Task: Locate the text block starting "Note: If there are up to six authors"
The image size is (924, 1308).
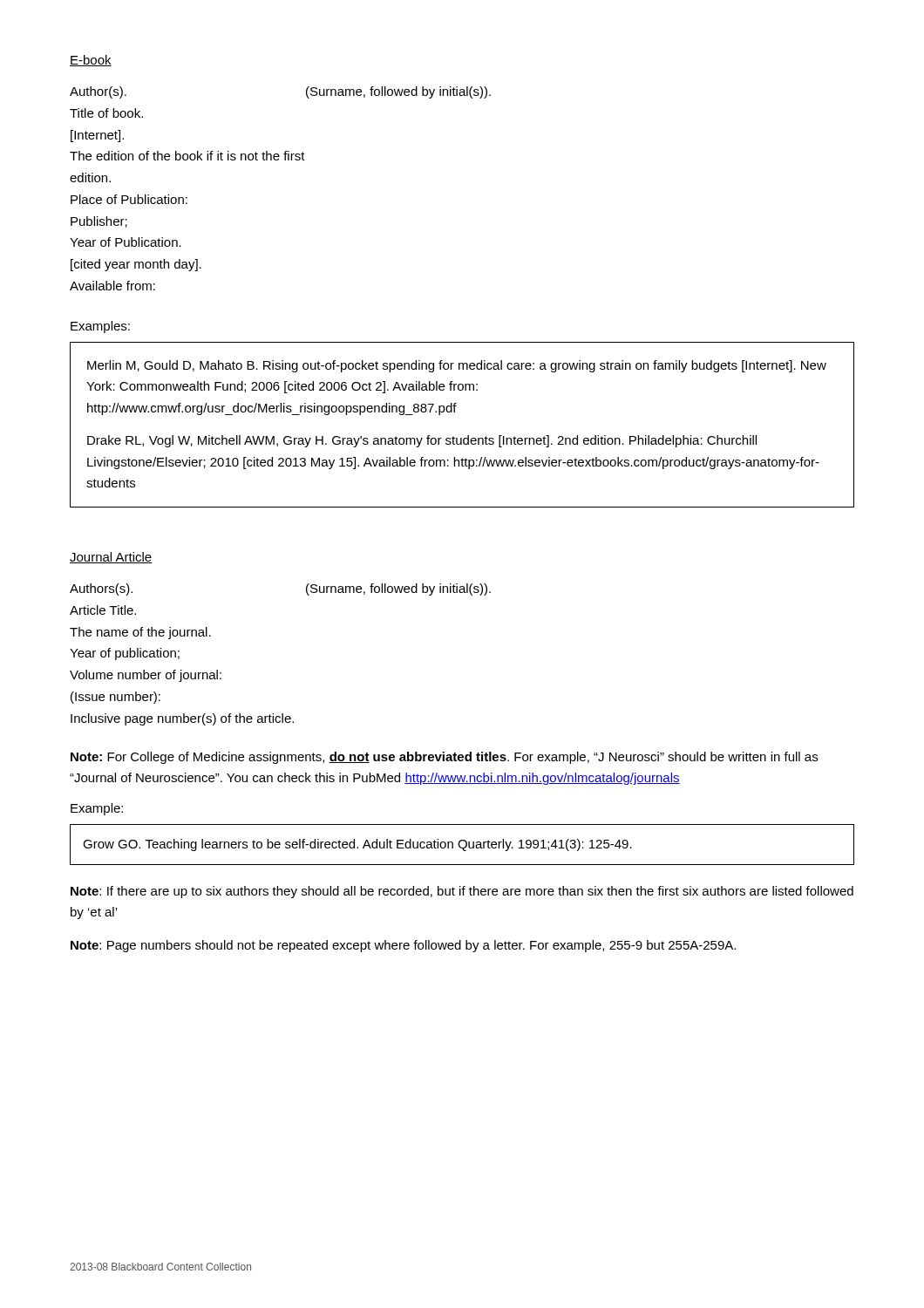Action: click(x=462, y=901)
